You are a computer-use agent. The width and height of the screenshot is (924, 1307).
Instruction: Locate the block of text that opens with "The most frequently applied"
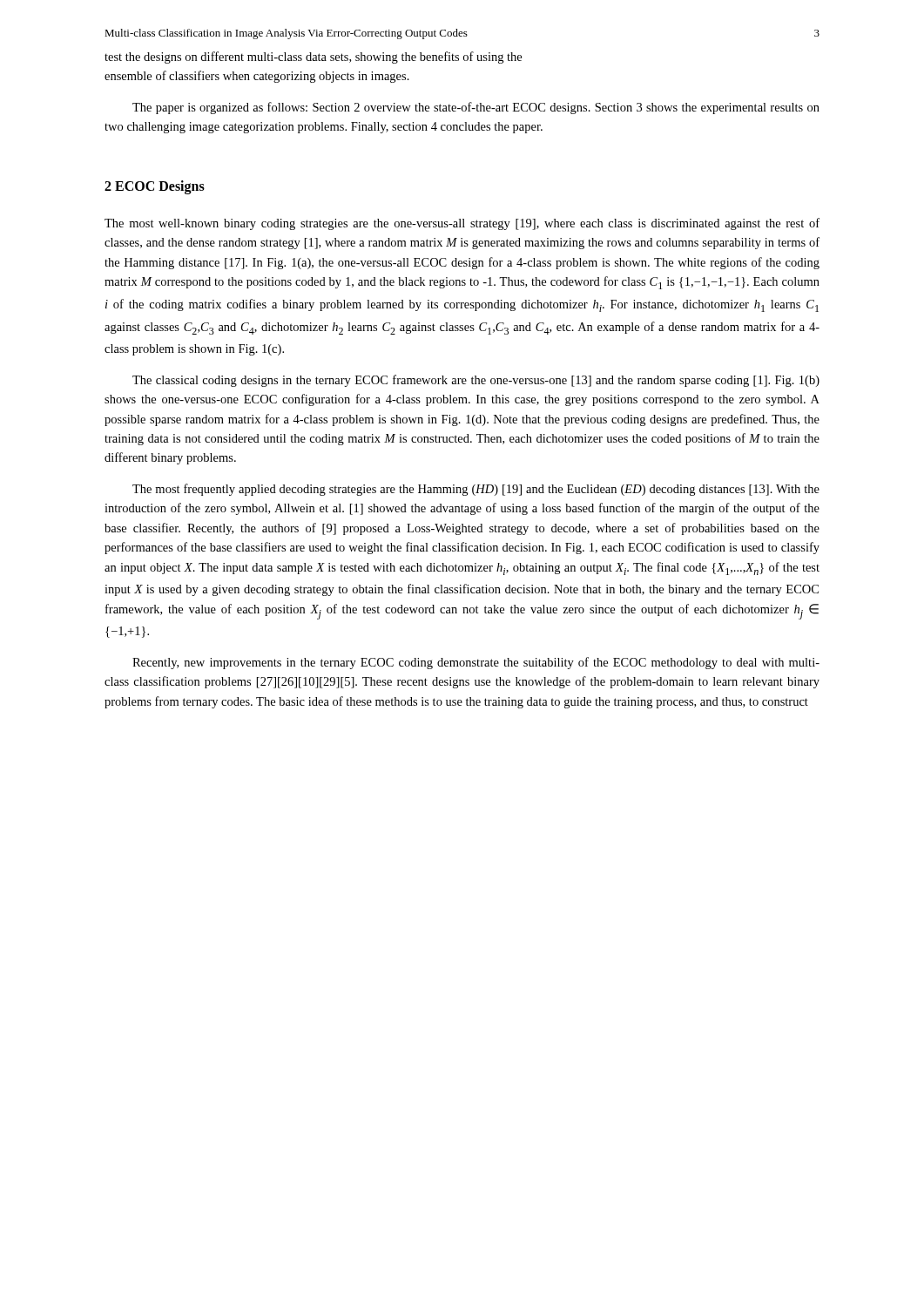[462, 560]
